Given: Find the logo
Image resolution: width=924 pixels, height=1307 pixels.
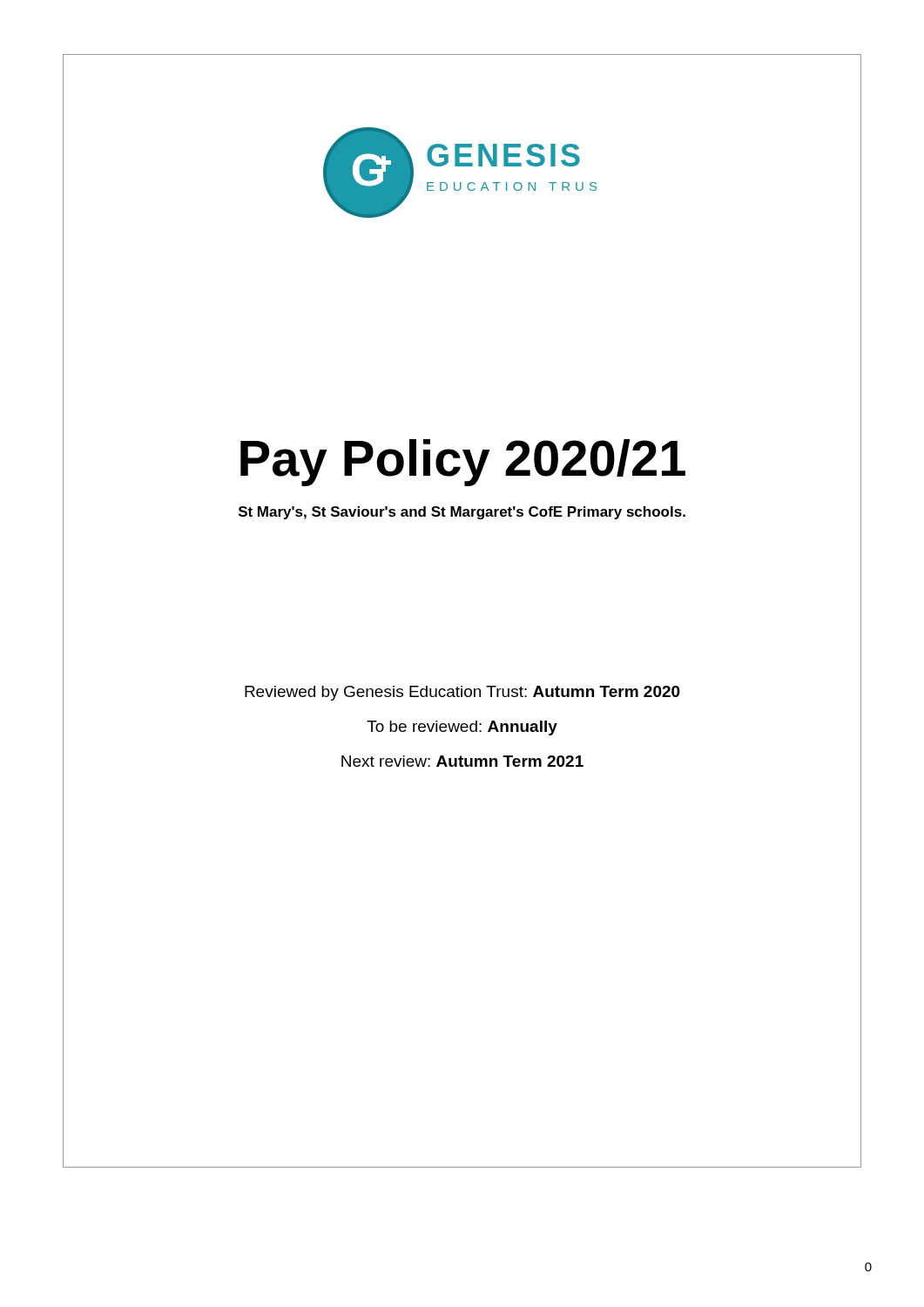Looking at the screenshot, I should 462,173.
